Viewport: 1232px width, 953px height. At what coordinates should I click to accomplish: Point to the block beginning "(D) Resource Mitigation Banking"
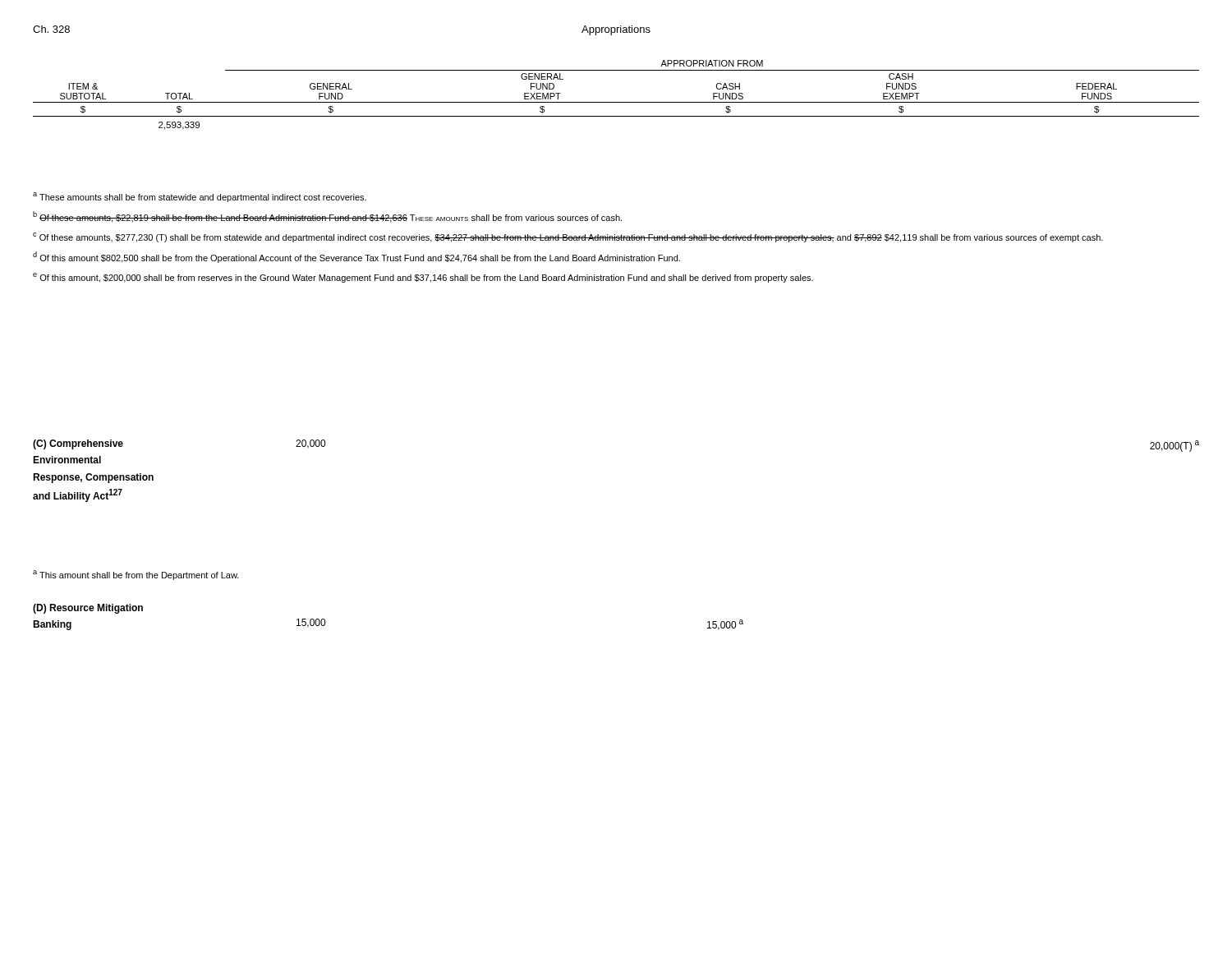tap(88, 609)
